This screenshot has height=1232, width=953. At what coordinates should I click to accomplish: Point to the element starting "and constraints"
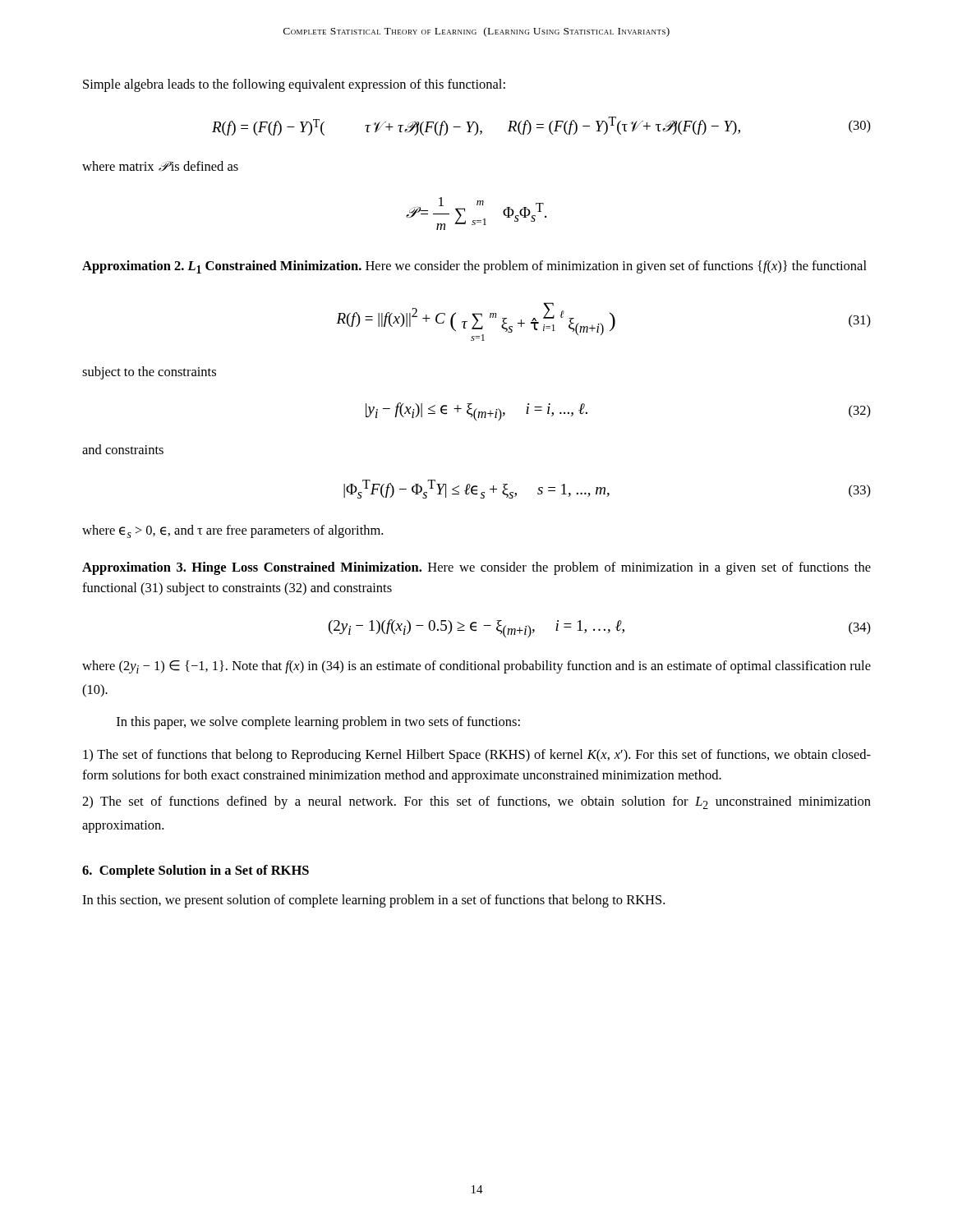pyautogui.click(x=123, y=449)
